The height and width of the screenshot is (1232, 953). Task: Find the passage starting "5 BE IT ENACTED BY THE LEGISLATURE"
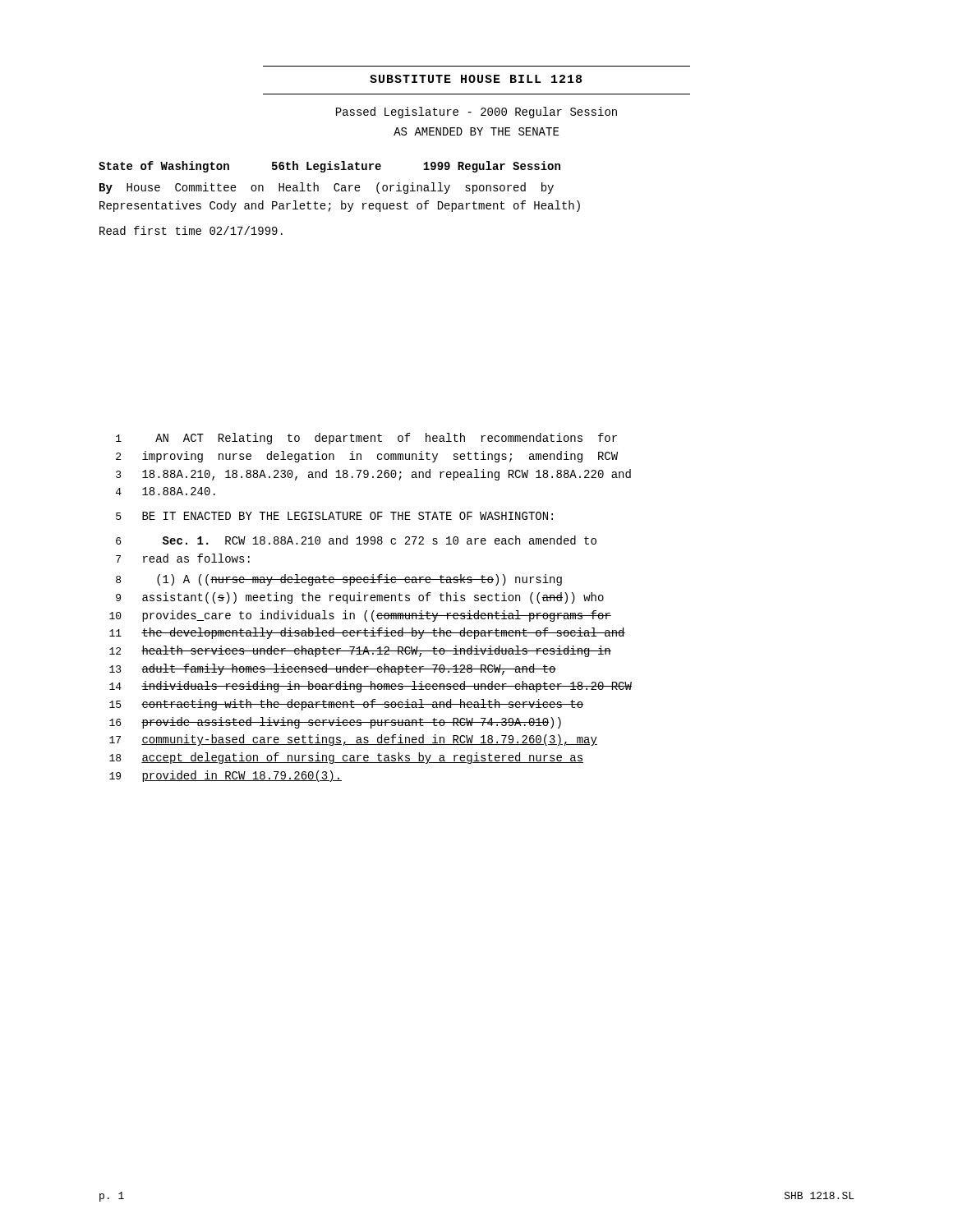(476, 517)
